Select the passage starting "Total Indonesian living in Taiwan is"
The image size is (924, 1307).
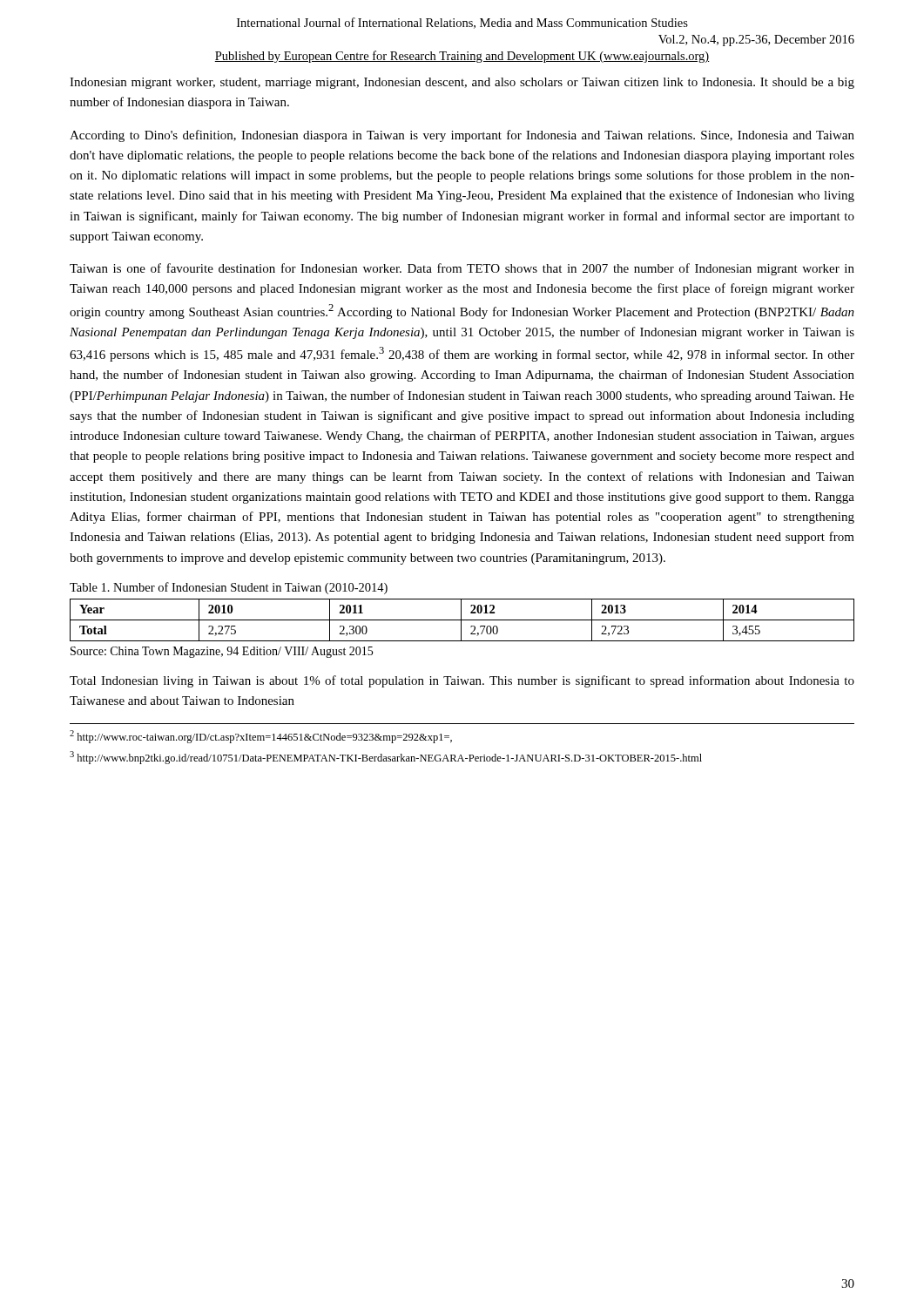(462, 691)
